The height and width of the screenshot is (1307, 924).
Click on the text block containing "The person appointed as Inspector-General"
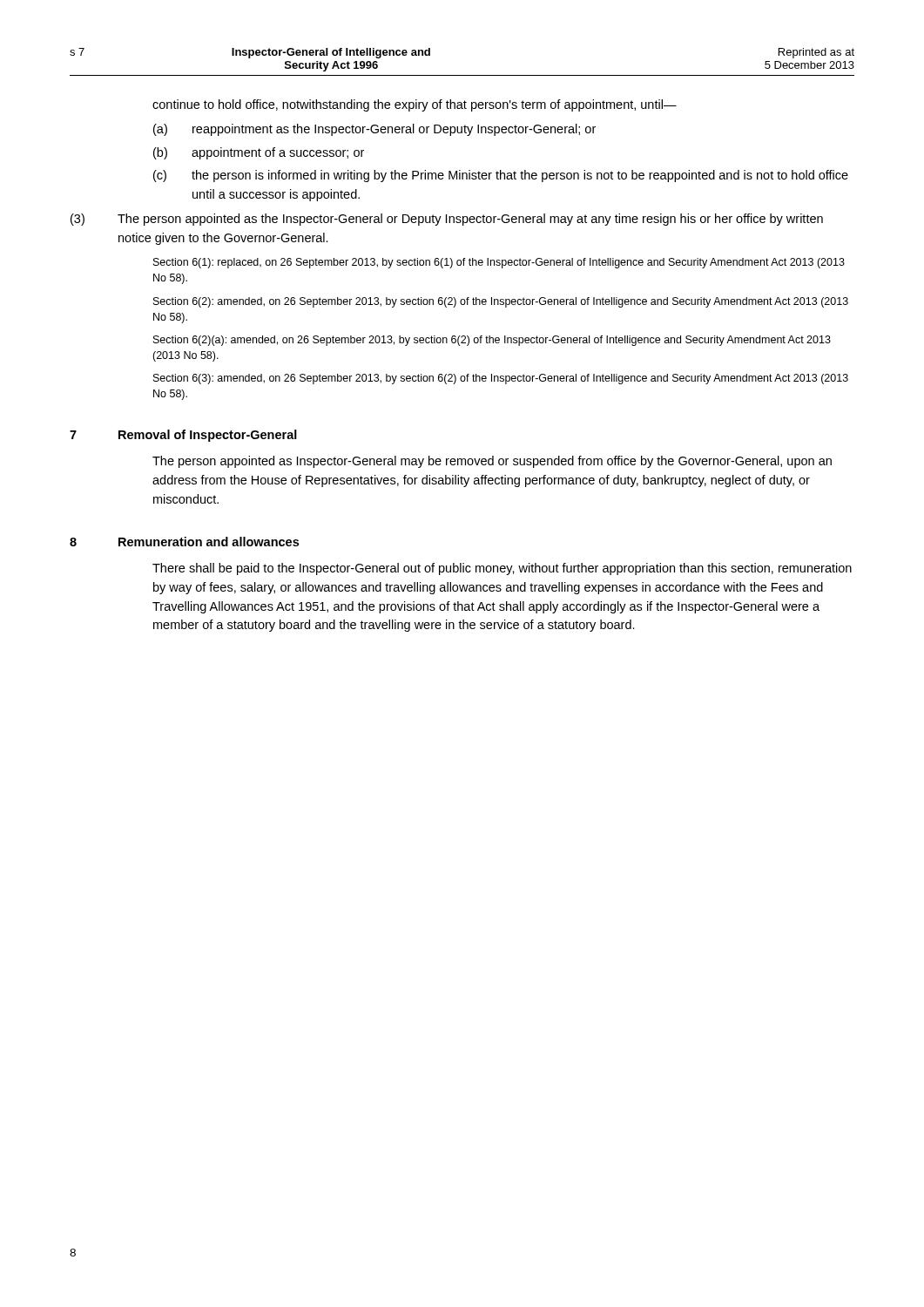[492, 480]
